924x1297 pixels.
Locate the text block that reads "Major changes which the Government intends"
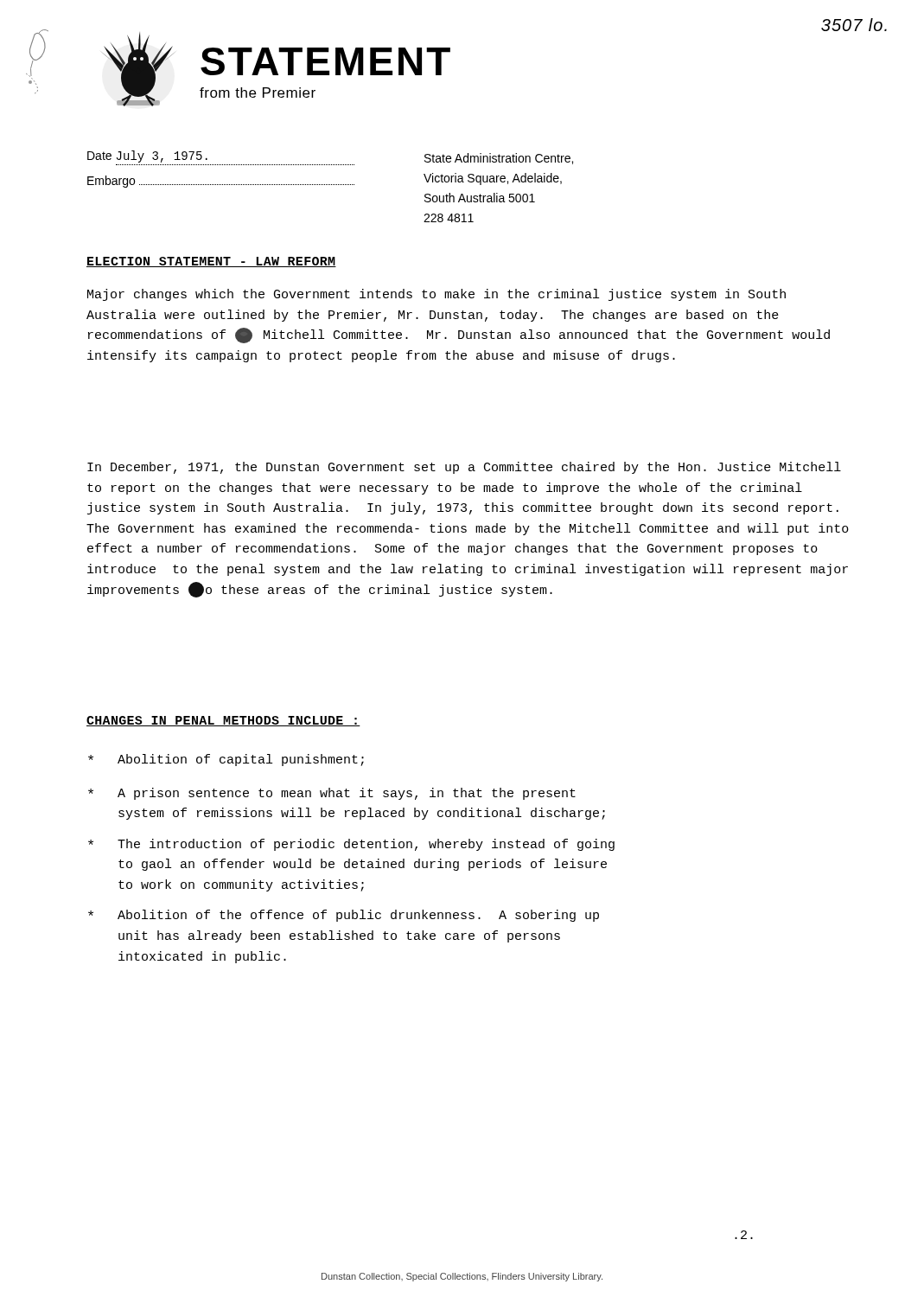pos(459,326)
